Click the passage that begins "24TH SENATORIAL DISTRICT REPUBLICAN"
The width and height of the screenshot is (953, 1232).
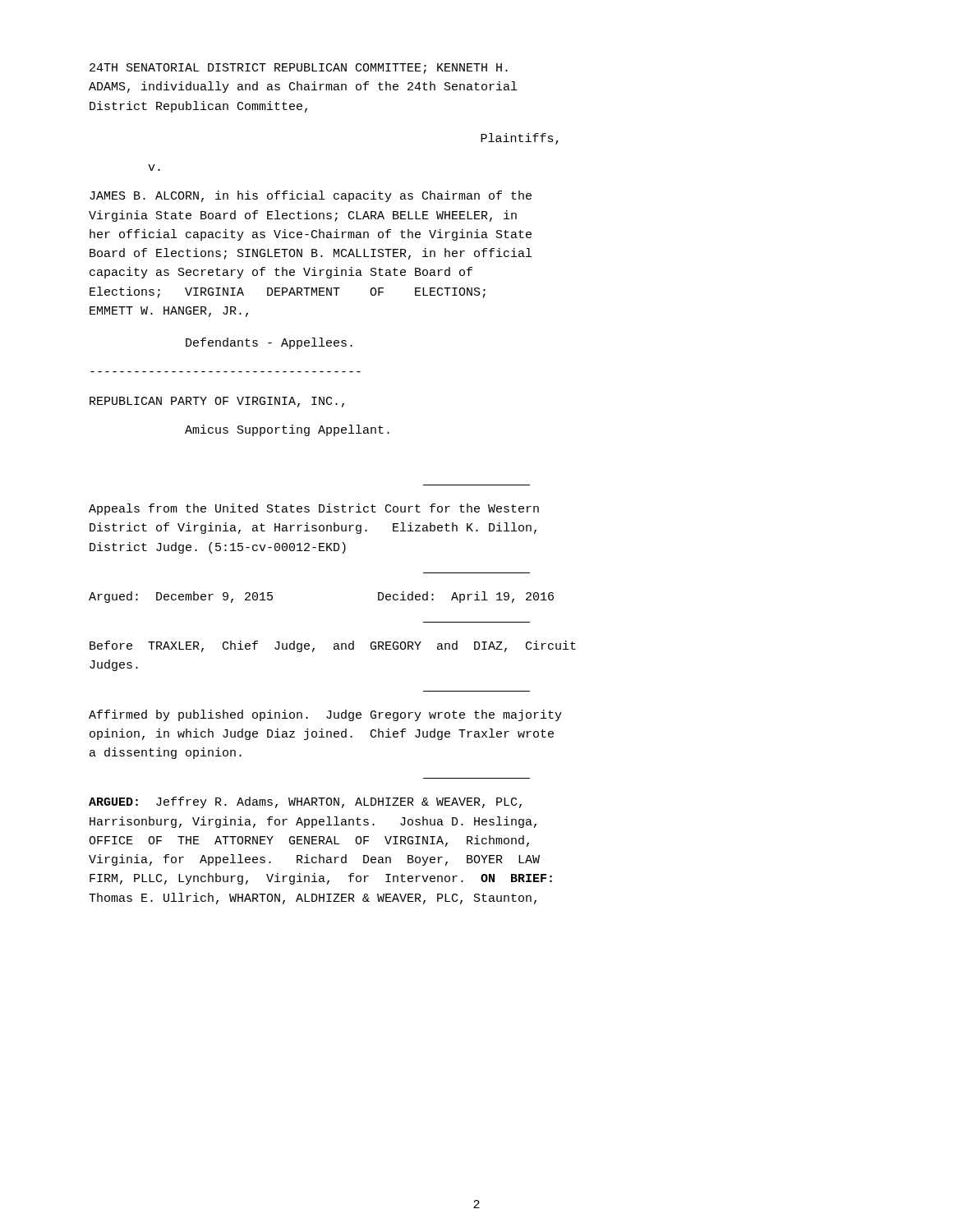(x=303, y=88)
